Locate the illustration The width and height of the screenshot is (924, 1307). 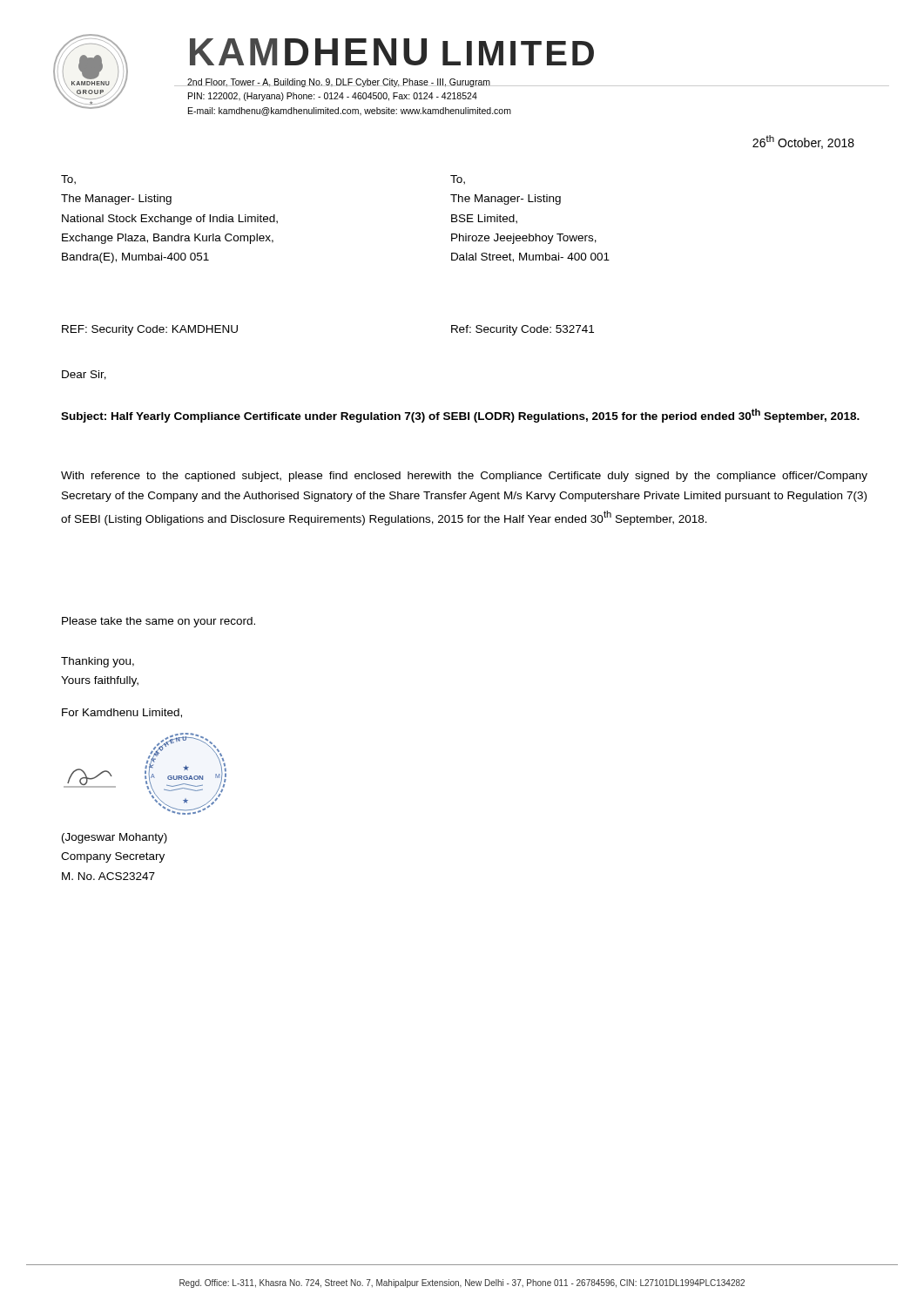click(x=144, y=774)
